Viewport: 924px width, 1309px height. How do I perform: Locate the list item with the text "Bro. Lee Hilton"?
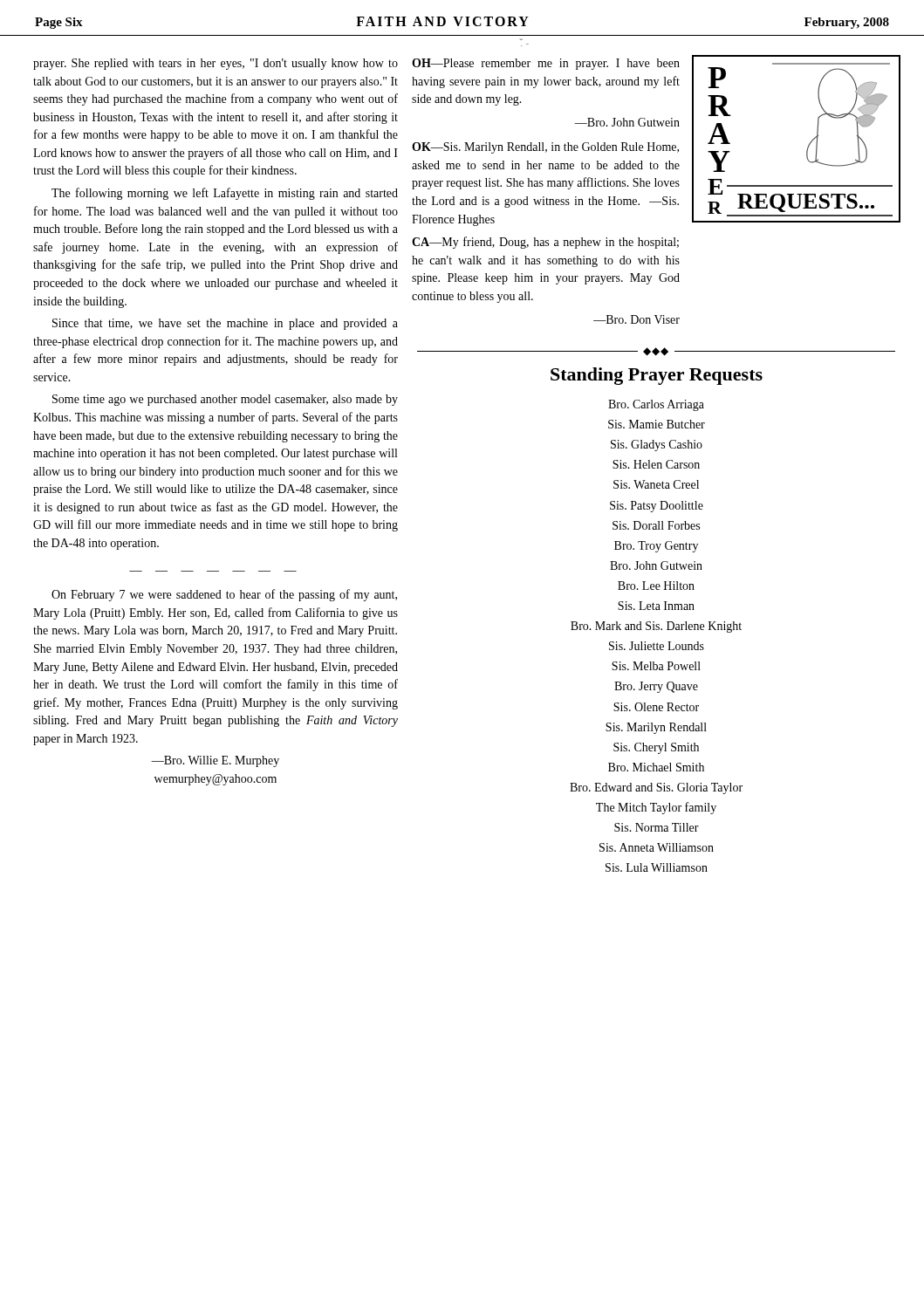point(656,586)
